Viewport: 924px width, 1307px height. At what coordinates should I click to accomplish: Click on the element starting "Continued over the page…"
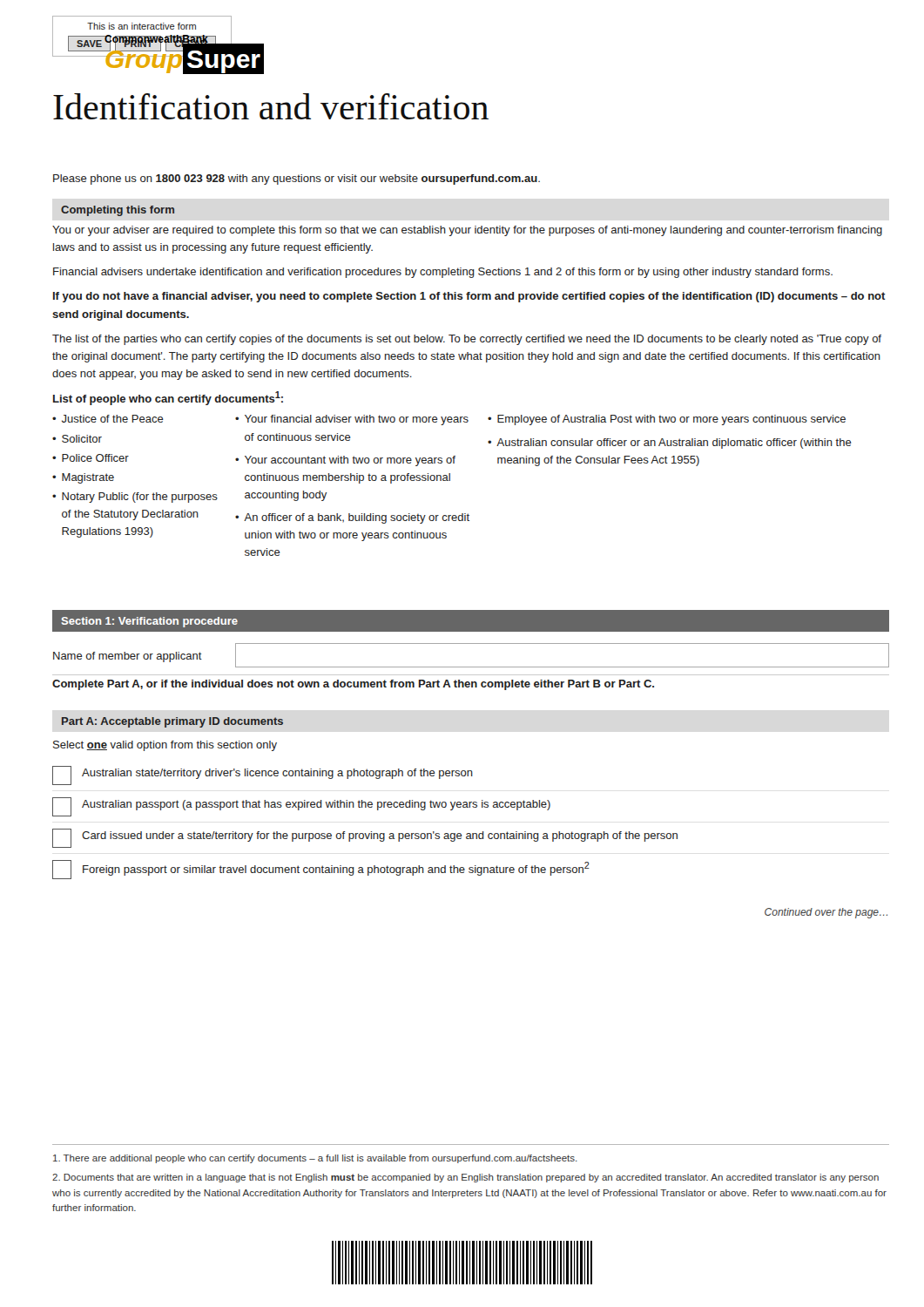coord(827,912)
